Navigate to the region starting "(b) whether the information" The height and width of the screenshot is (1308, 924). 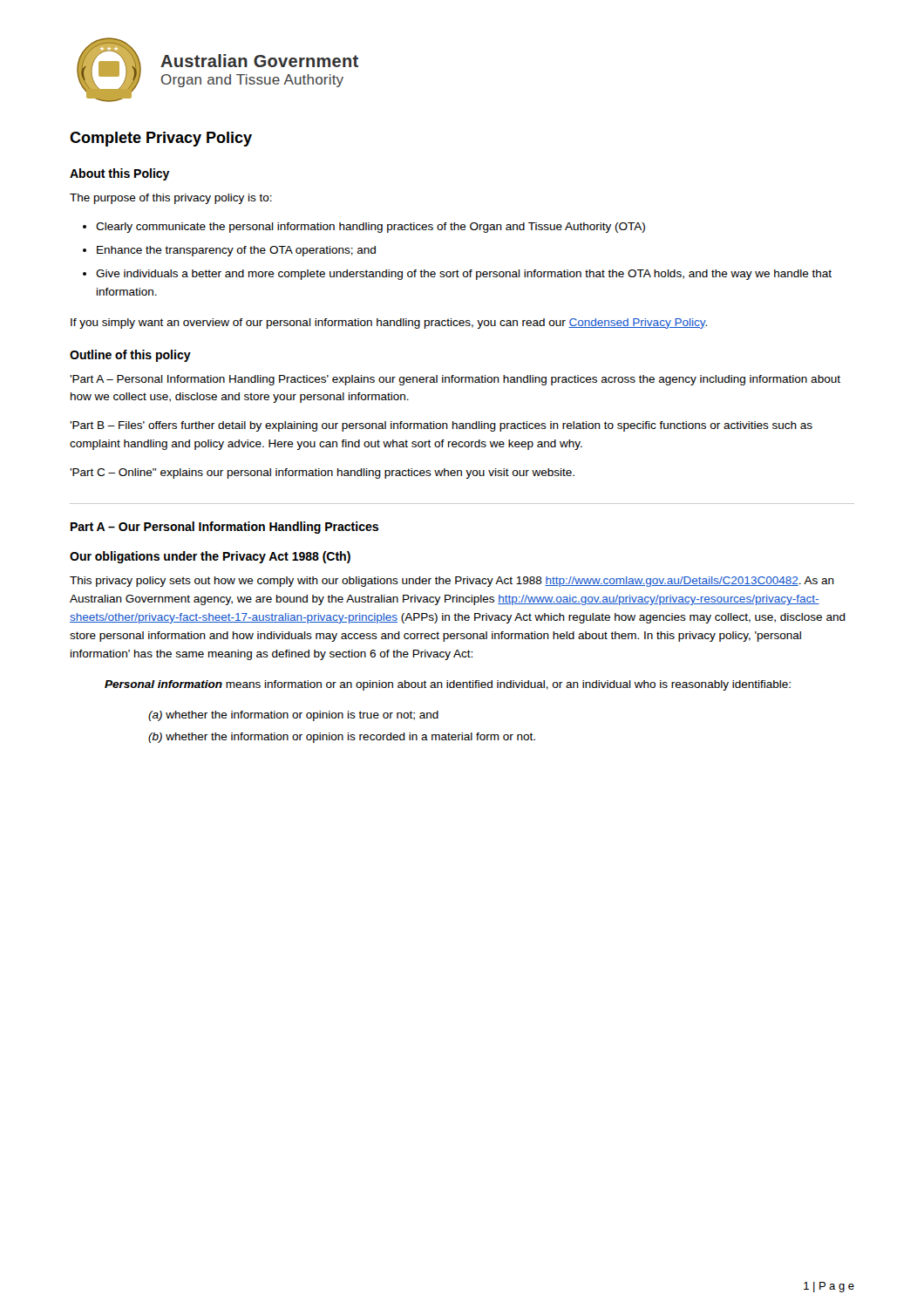(x=342, y=736)
